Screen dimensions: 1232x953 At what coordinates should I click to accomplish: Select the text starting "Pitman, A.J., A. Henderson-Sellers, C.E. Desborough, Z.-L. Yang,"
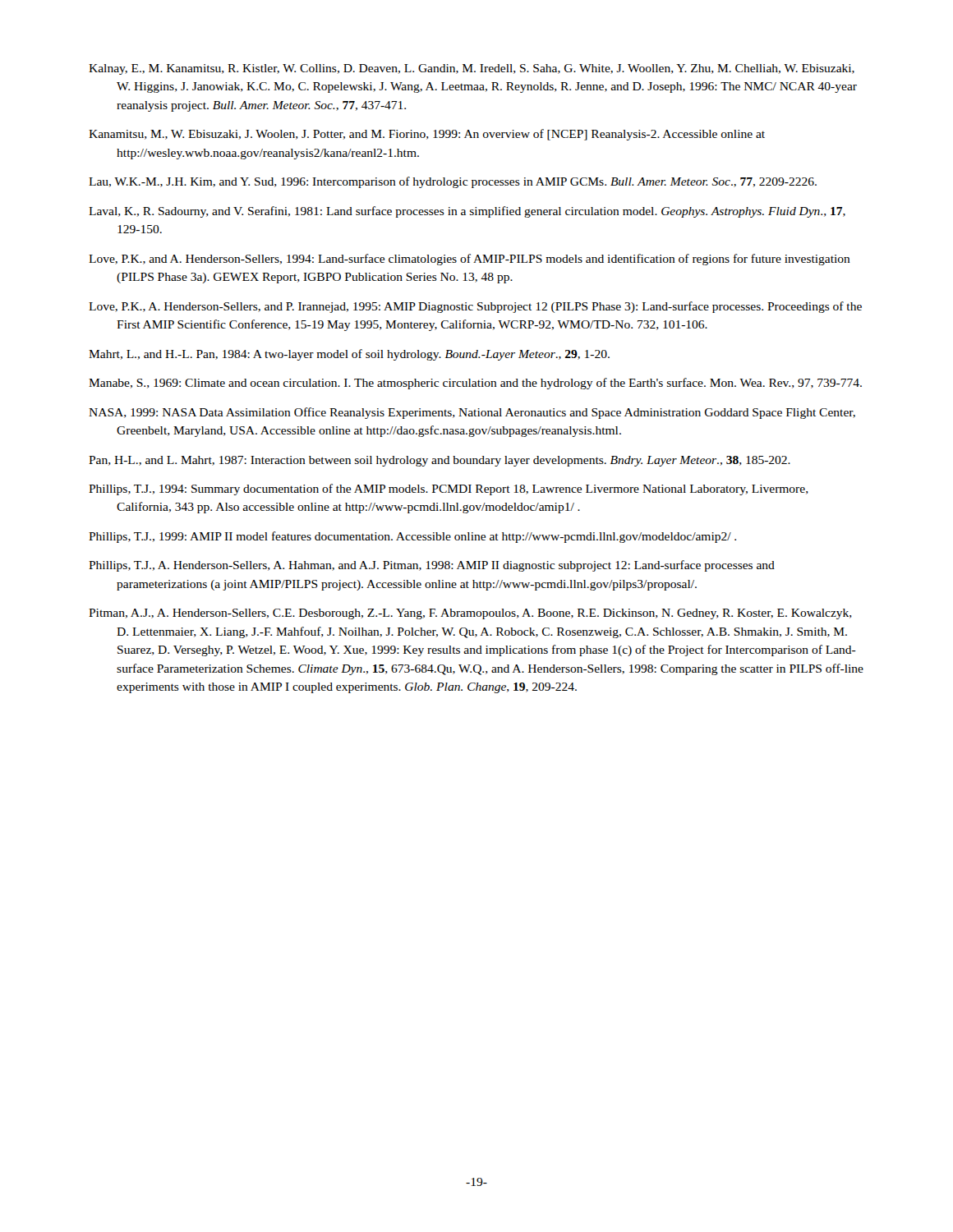476,649
